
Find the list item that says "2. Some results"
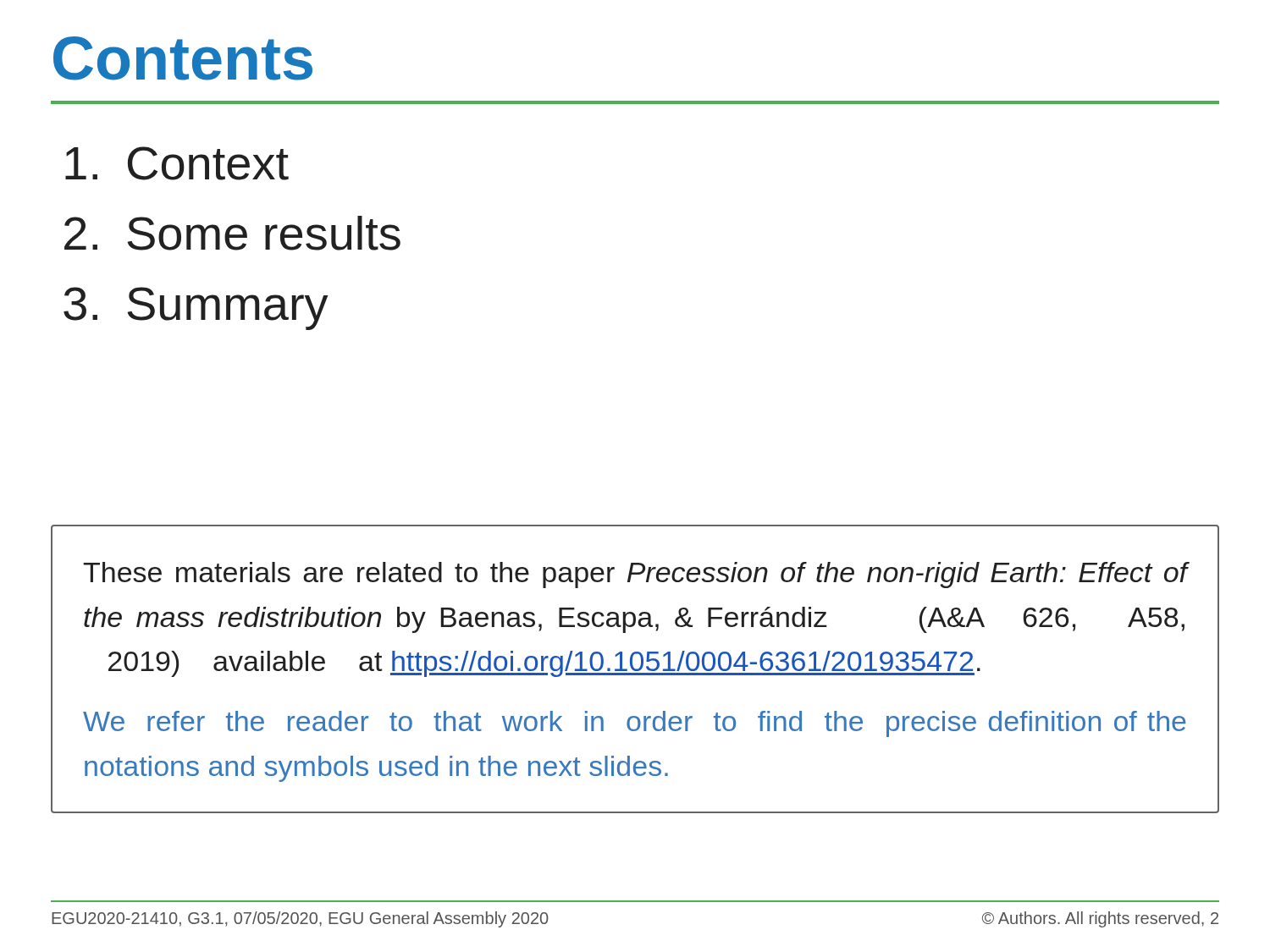click(226, 233)
